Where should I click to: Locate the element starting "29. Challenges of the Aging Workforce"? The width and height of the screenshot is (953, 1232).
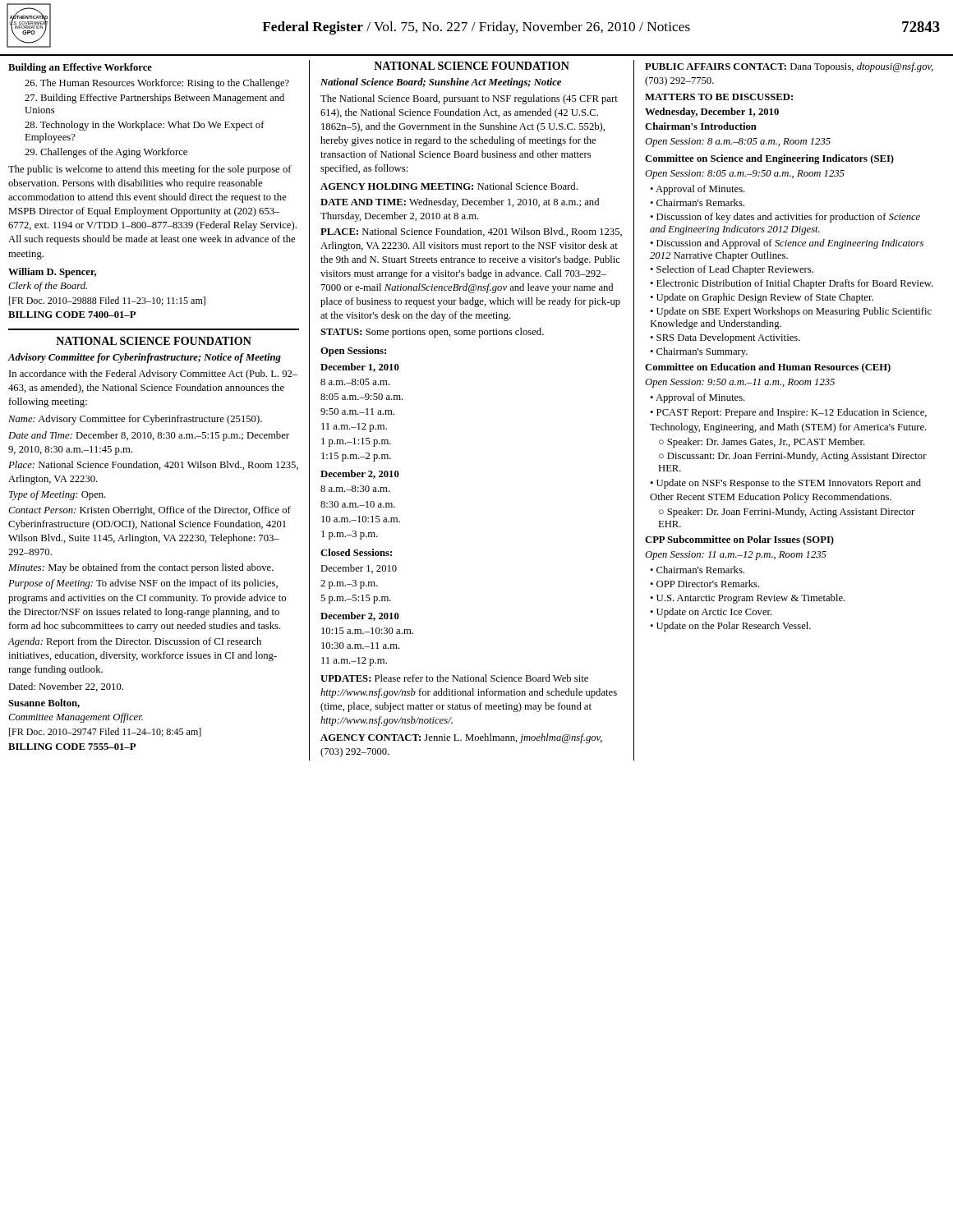click(106, 152)
